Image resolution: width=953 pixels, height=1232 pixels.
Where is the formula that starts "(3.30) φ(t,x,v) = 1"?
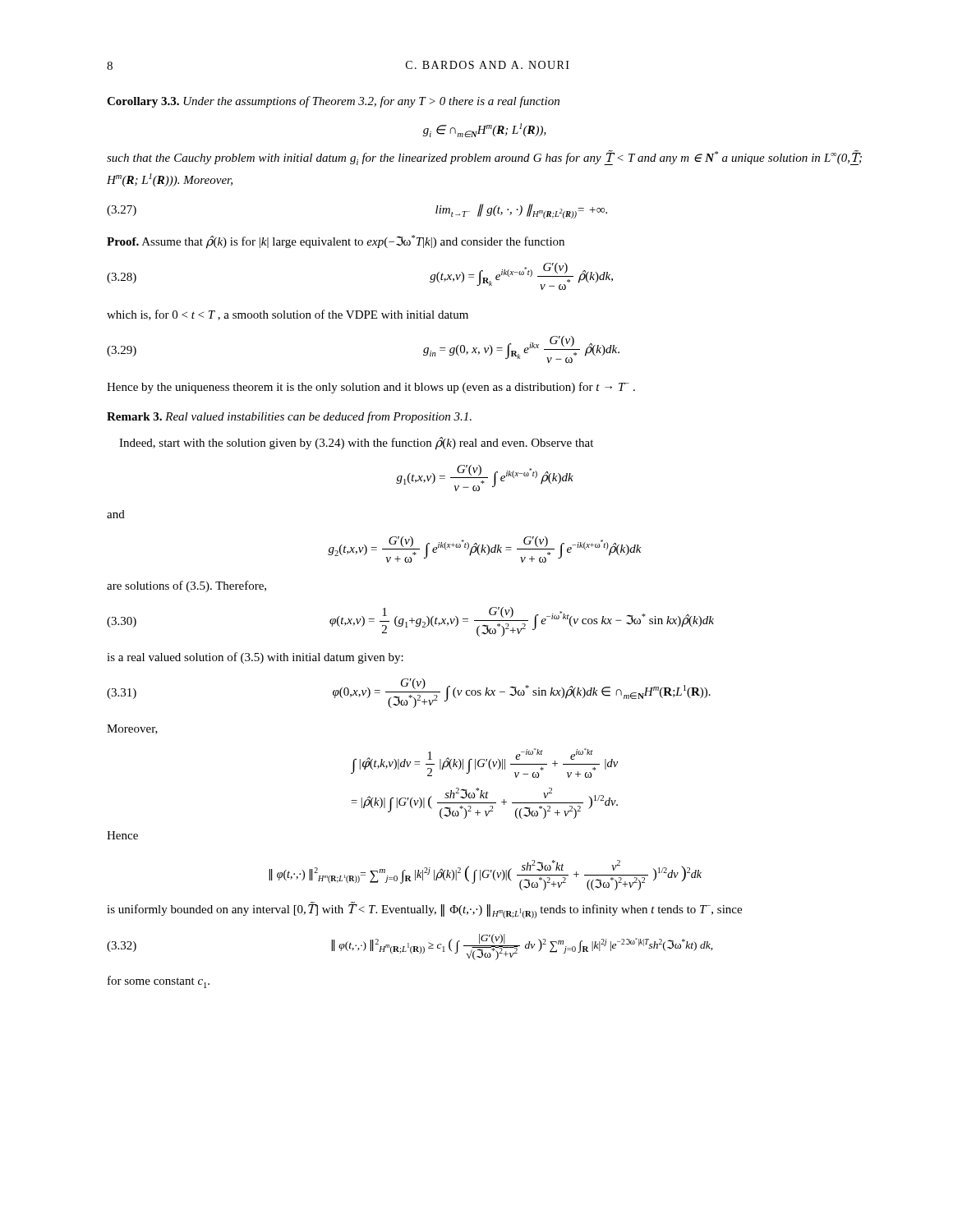tap(485, 621)
